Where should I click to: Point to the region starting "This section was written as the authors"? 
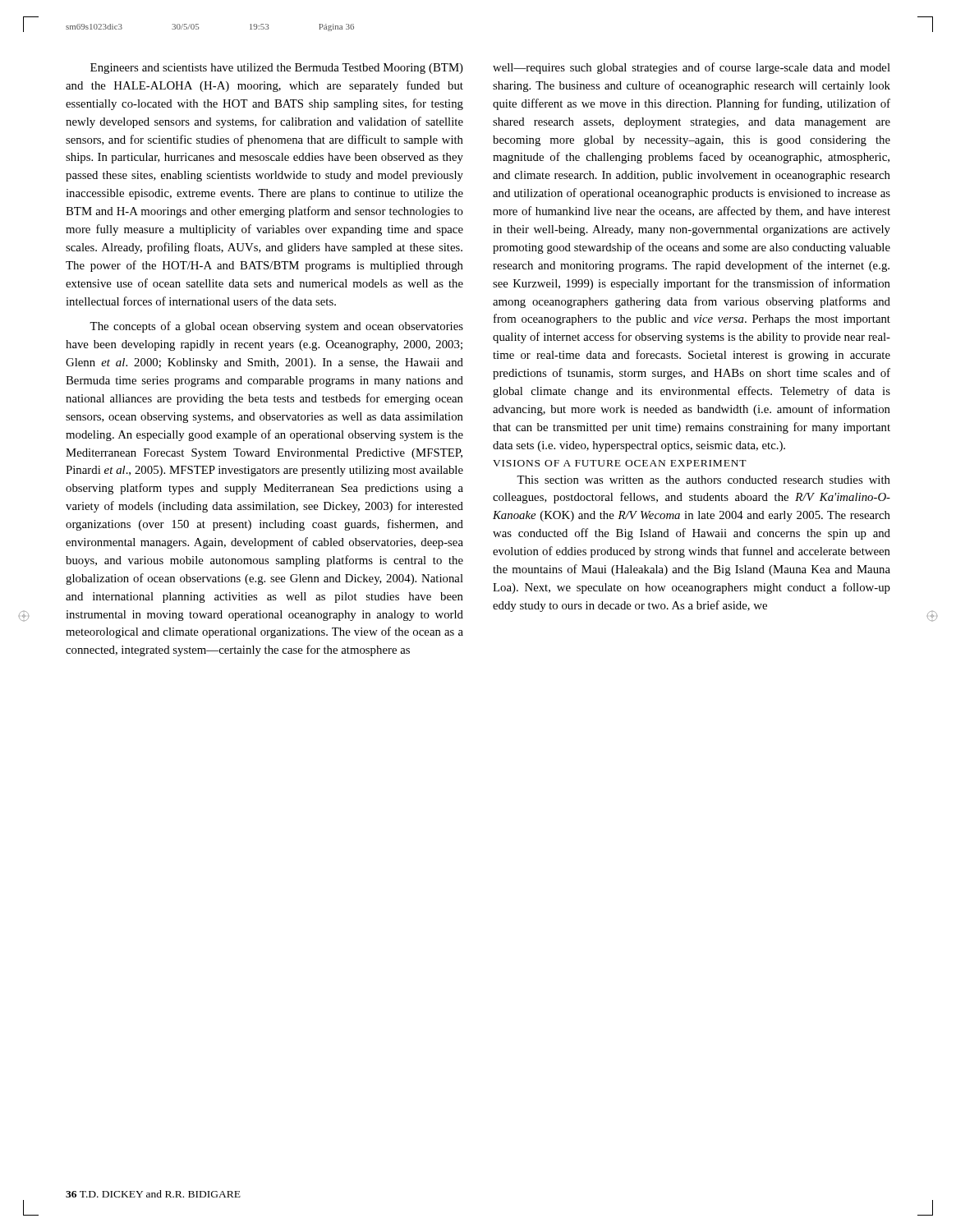pos(692,543)
